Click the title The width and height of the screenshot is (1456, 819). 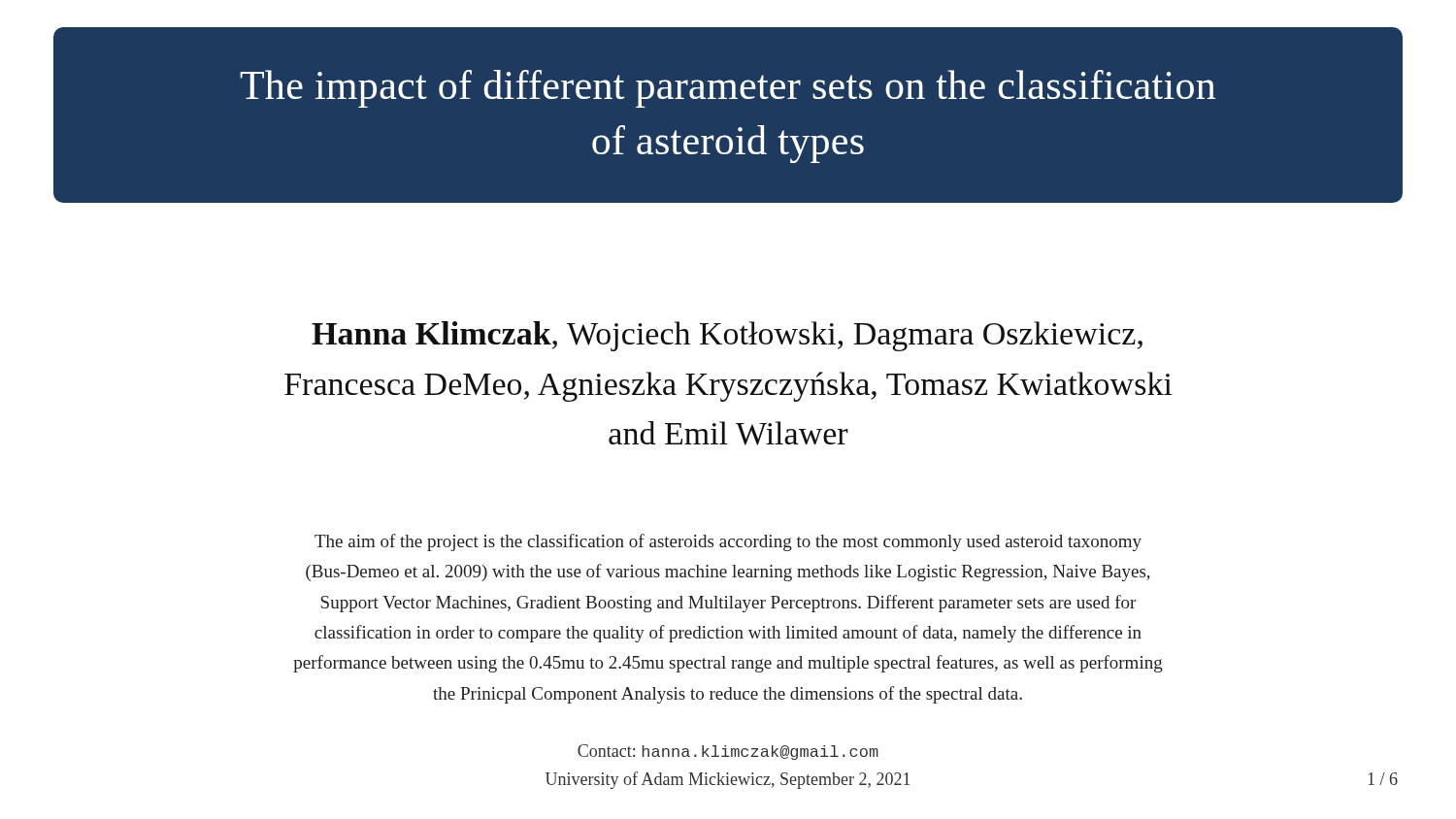tap(728, 113)
